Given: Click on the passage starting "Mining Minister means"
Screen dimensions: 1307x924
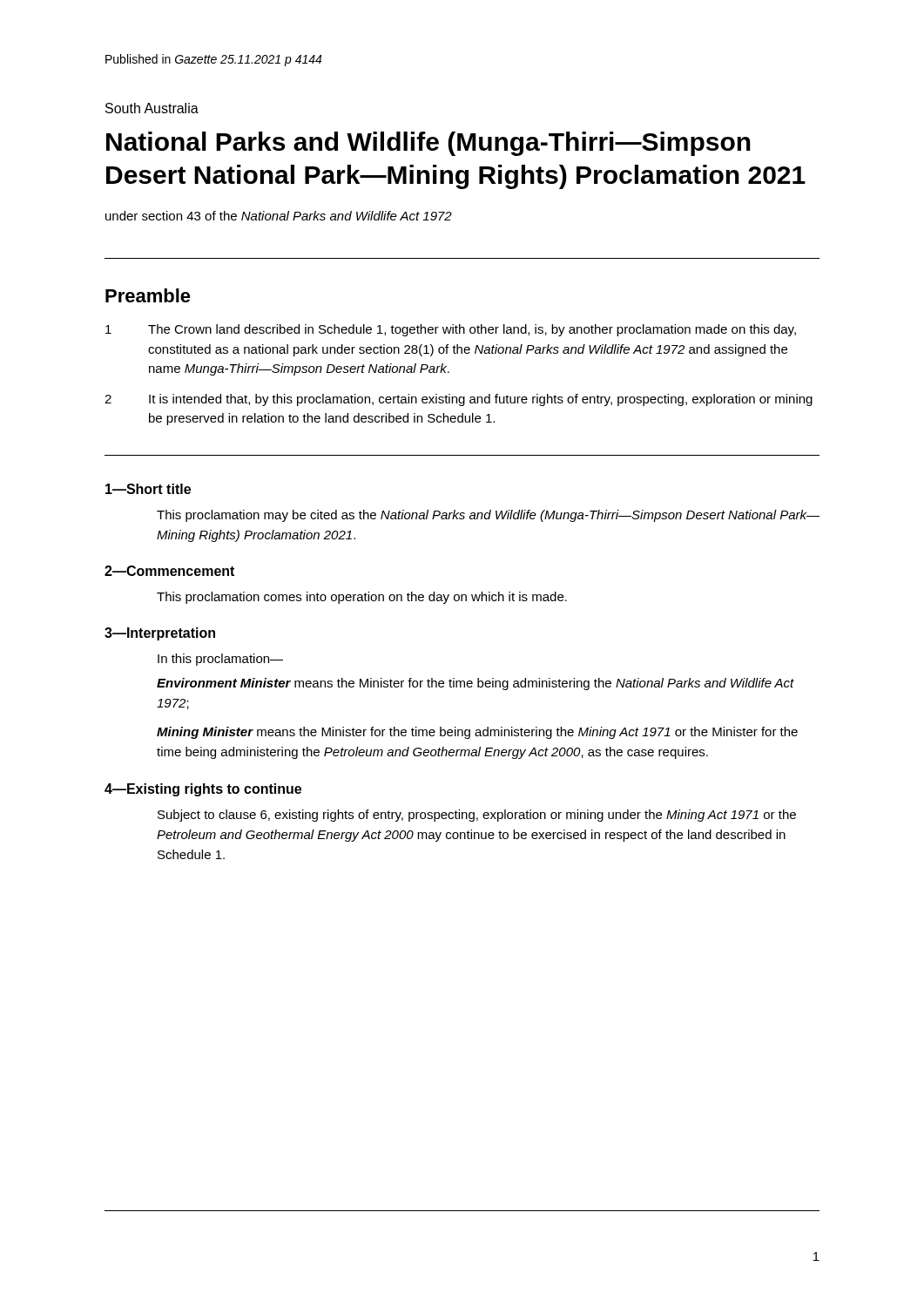Looking at the screenshot, I should click(x=477, y=742).
